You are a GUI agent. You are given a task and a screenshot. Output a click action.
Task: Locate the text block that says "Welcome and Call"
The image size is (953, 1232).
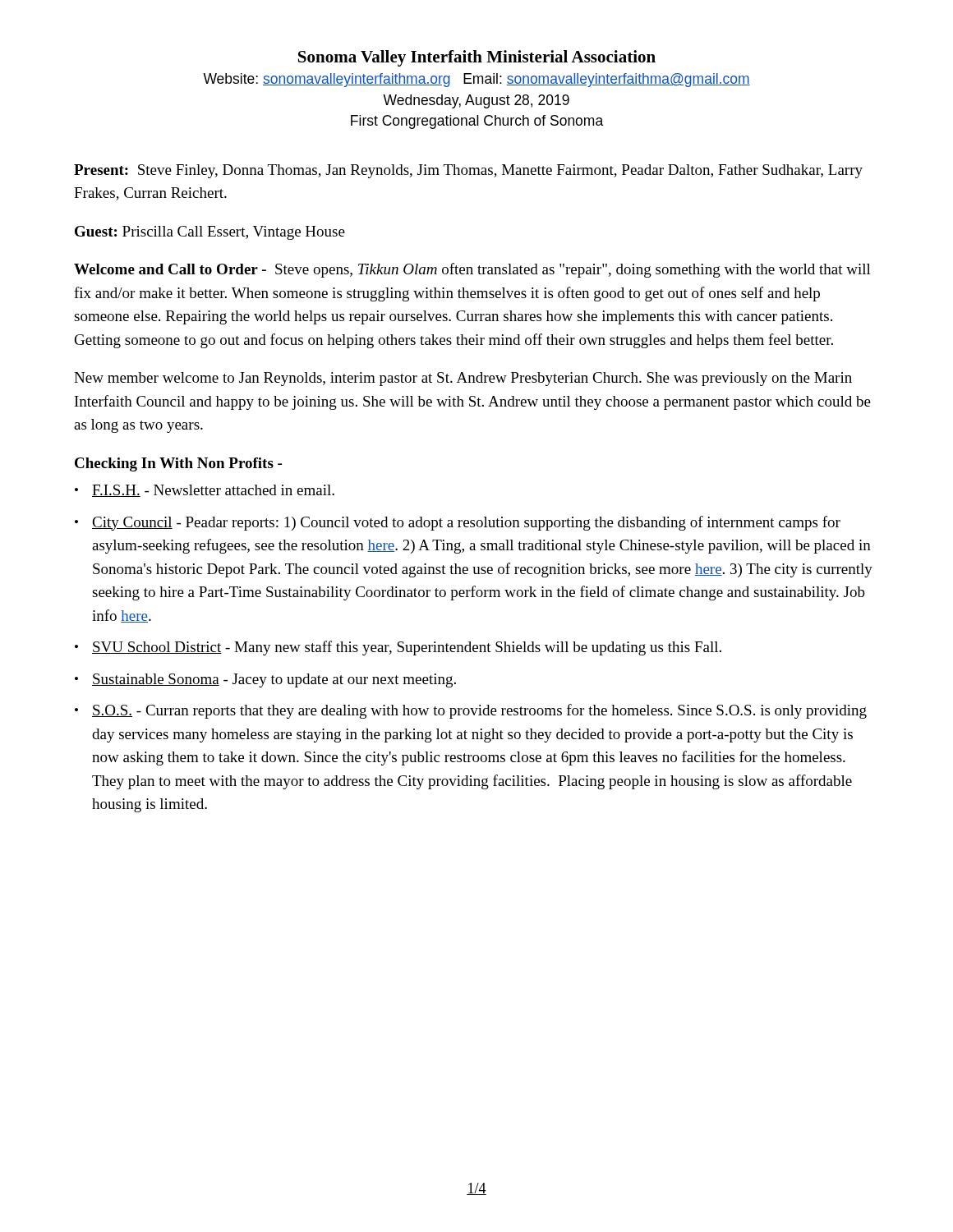[x=472, y=304]
